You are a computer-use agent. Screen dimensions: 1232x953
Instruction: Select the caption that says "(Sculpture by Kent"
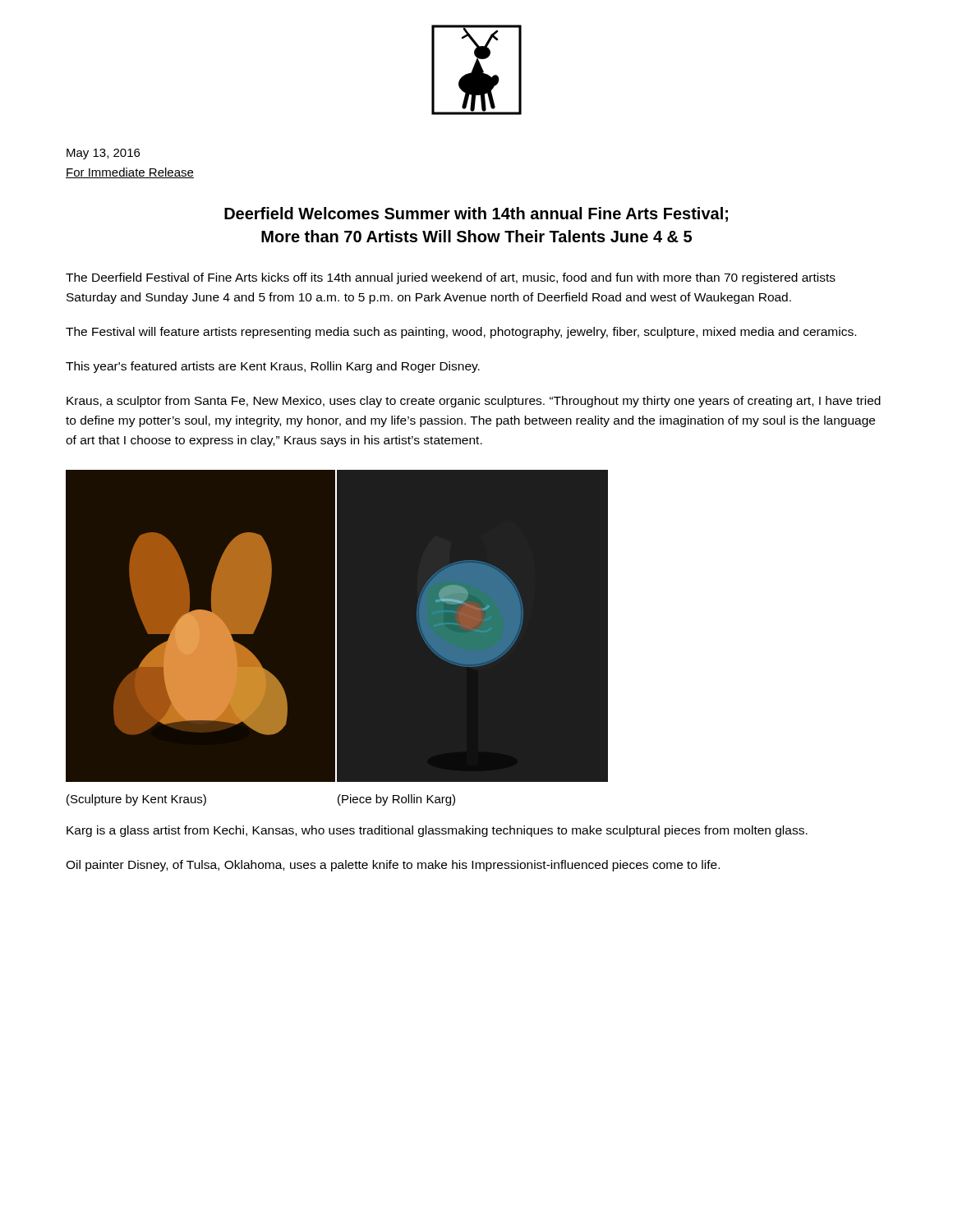[x=136, y=799]
